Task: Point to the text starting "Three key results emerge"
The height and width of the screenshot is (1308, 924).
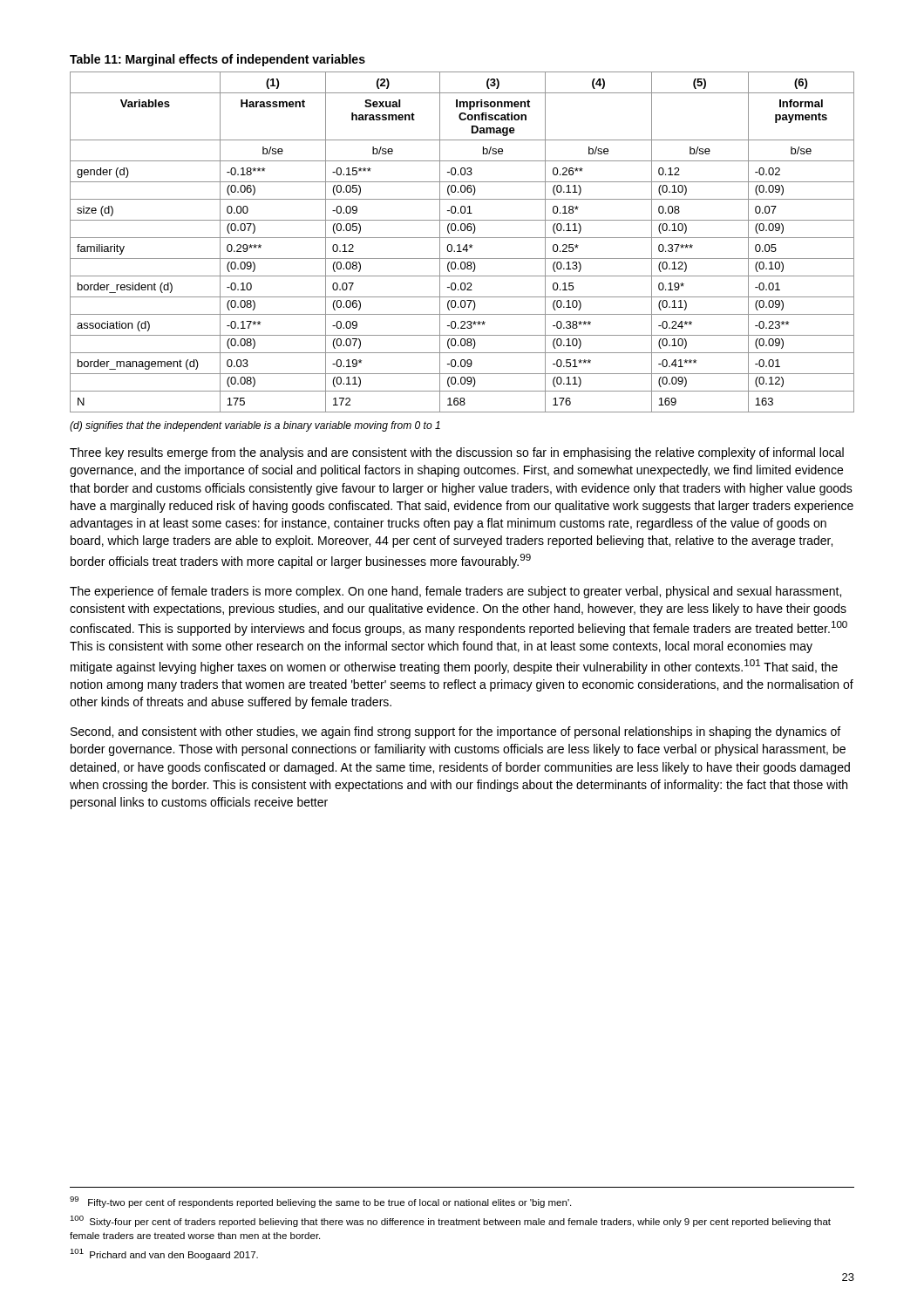Action: click(462, 507)
